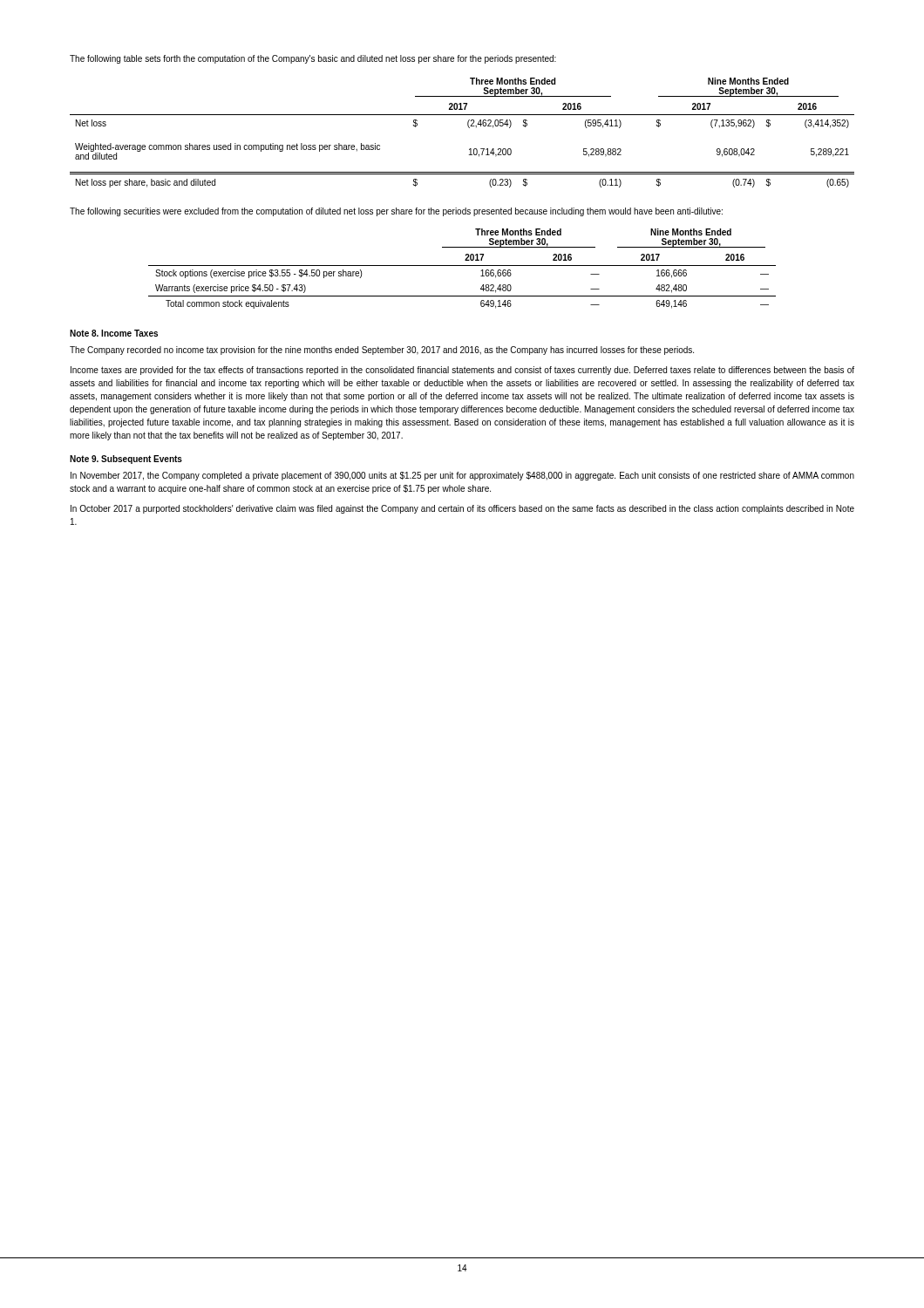
Task: Find the table that mentions "Total common stock"
Action: point(462,268)
